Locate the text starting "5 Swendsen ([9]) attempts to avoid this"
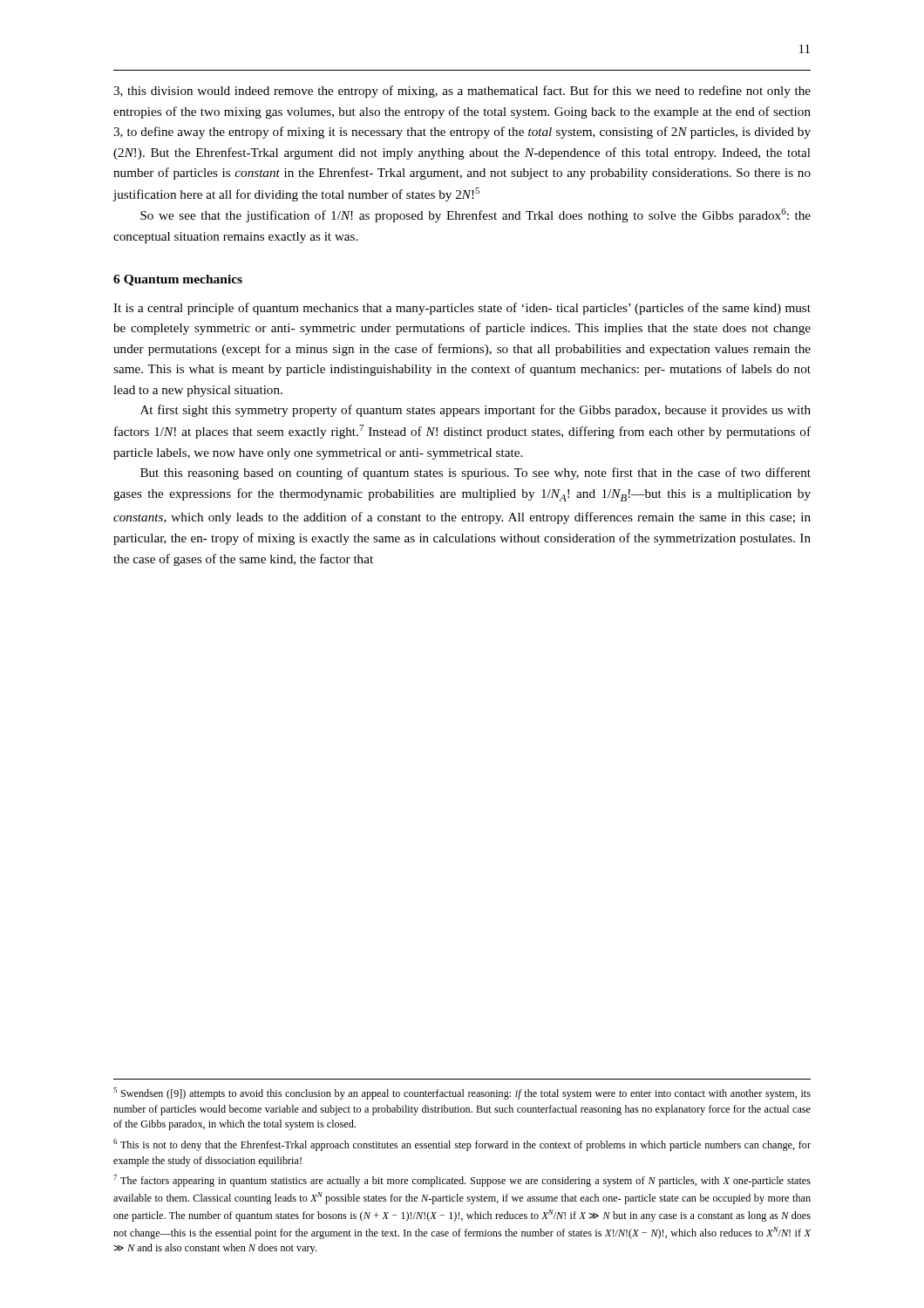The height and width of the screenshot is (1308, 924). click(x=462, y=1108)
